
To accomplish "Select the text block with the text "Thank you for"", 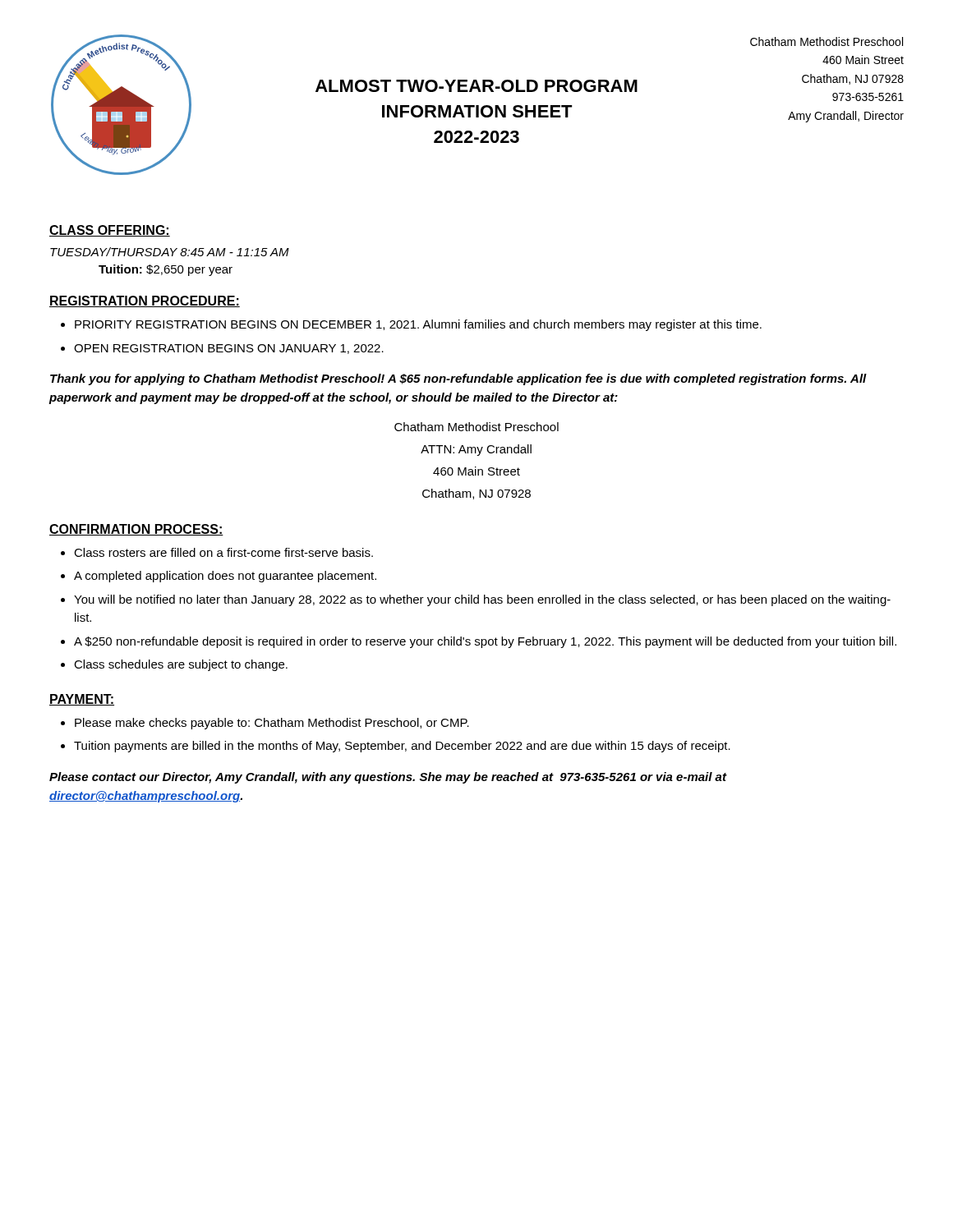I will tap(458, 388).
